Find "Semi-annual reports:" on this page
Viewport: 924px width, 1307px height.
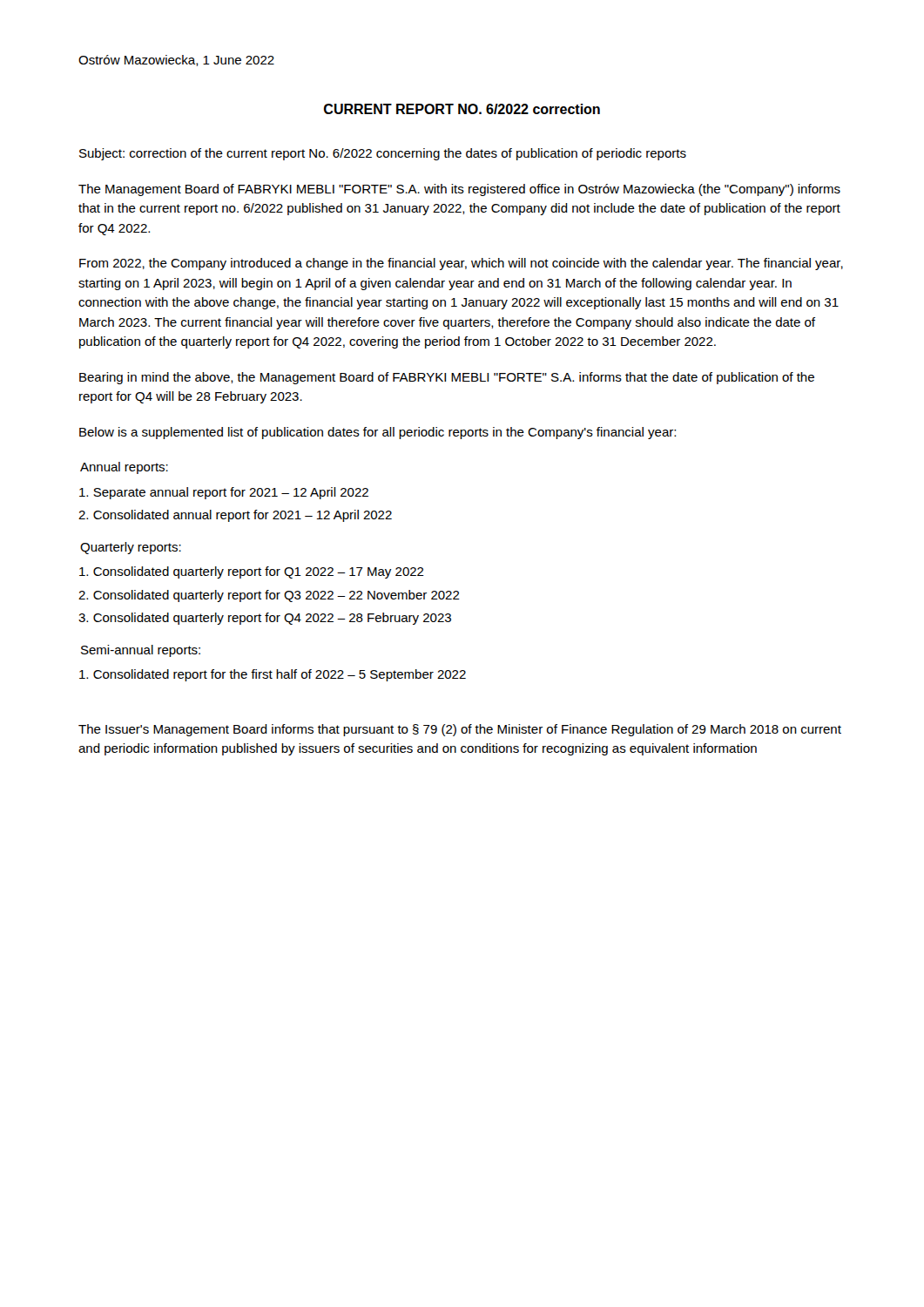point(141,649)
